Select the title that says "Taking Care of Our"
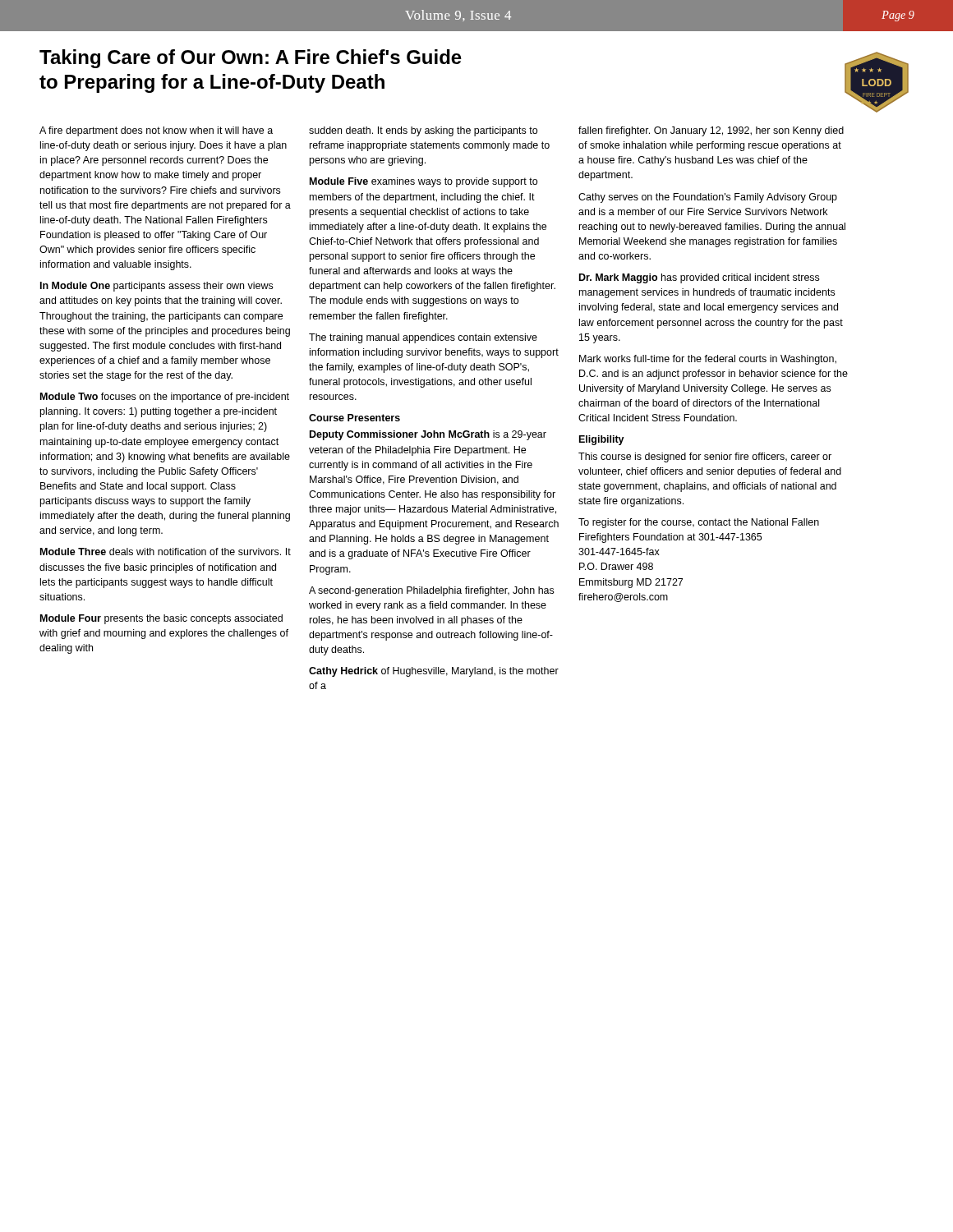The image size is (953, 1232). (x=251, y=69)
